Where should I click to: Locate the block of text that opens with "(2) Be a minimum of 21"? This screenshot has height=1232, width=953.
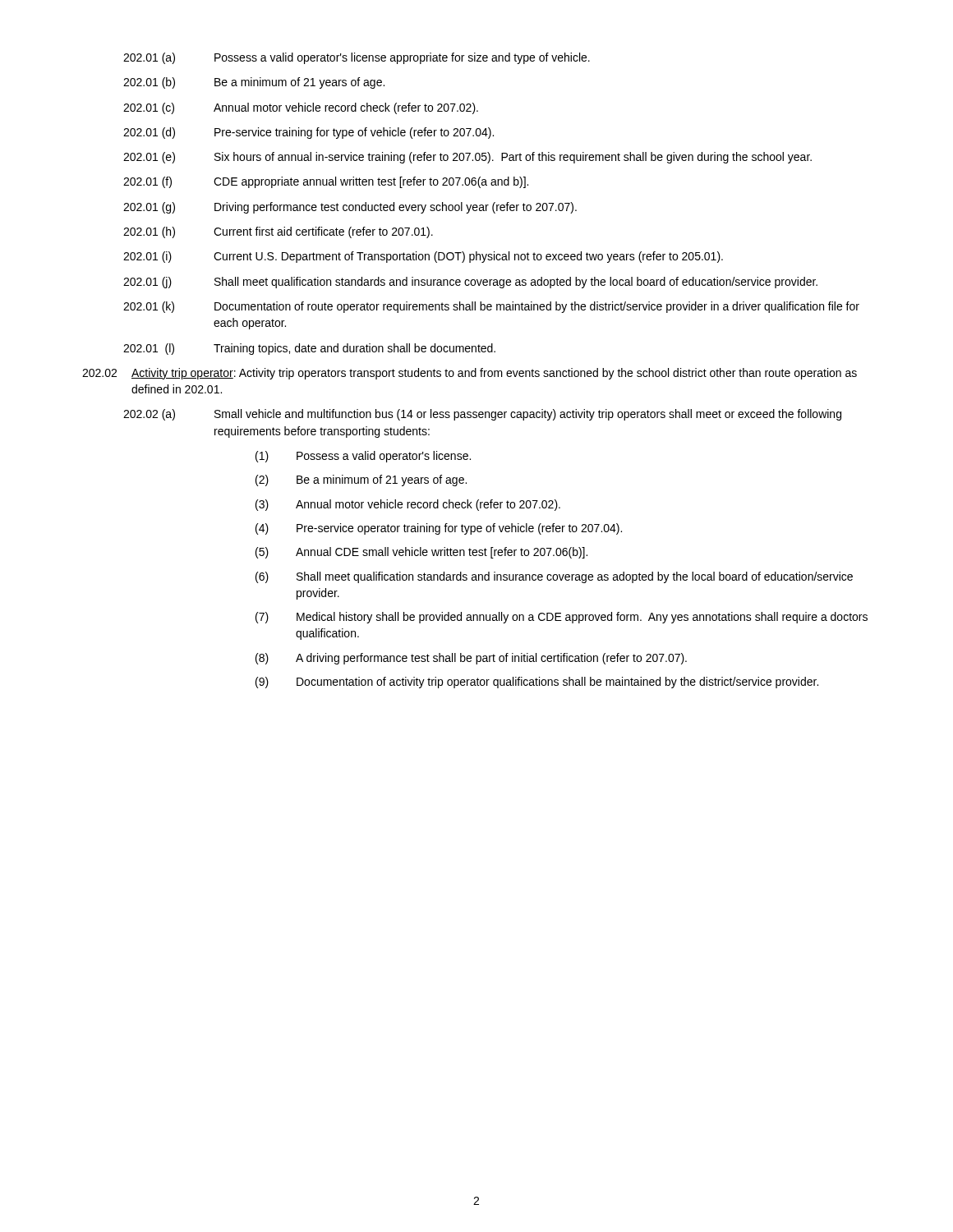pos(361,480)
